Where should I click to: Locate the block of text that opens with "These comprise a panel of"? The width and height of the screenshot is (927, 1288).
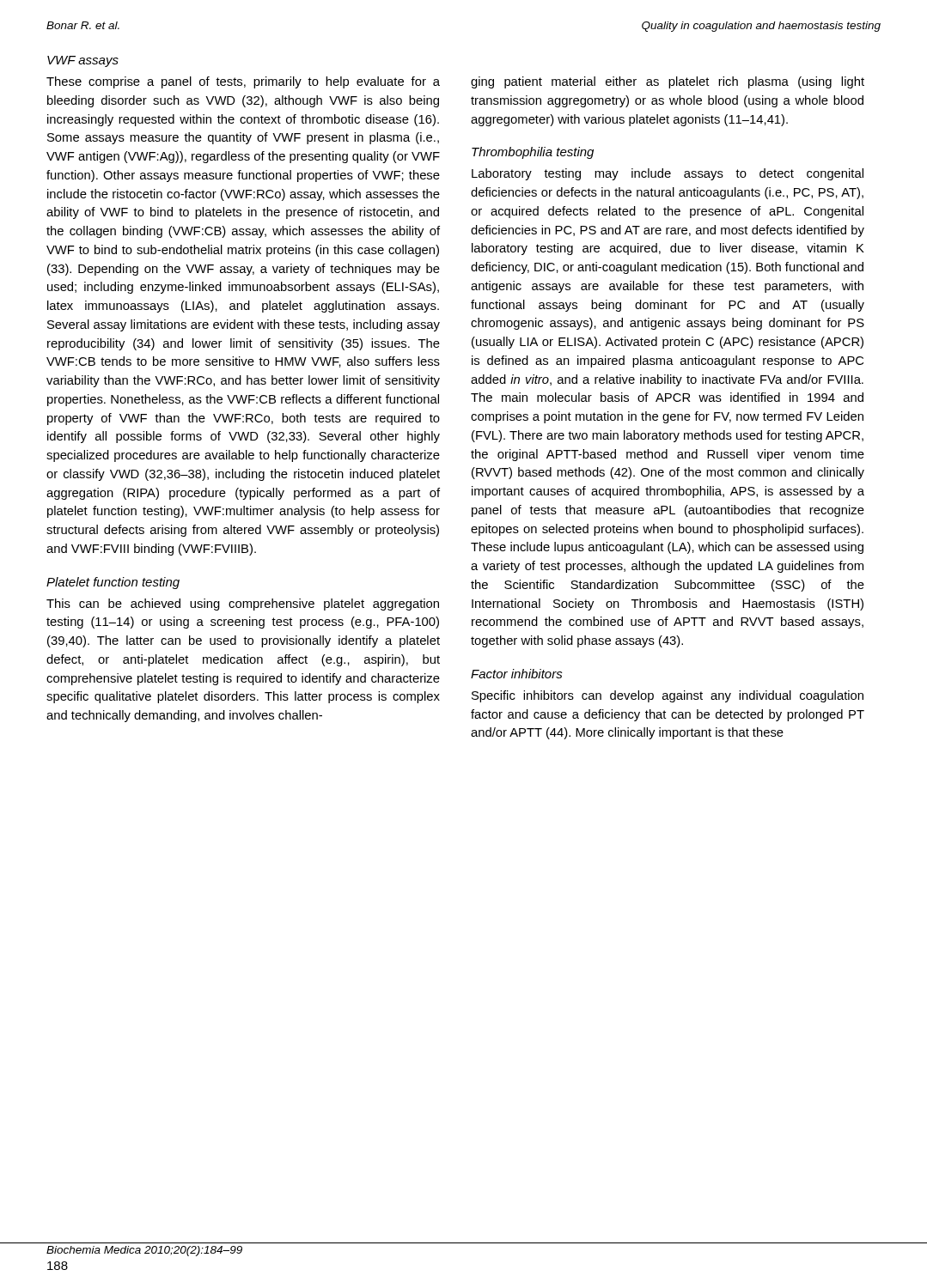(x=243, y=315)
